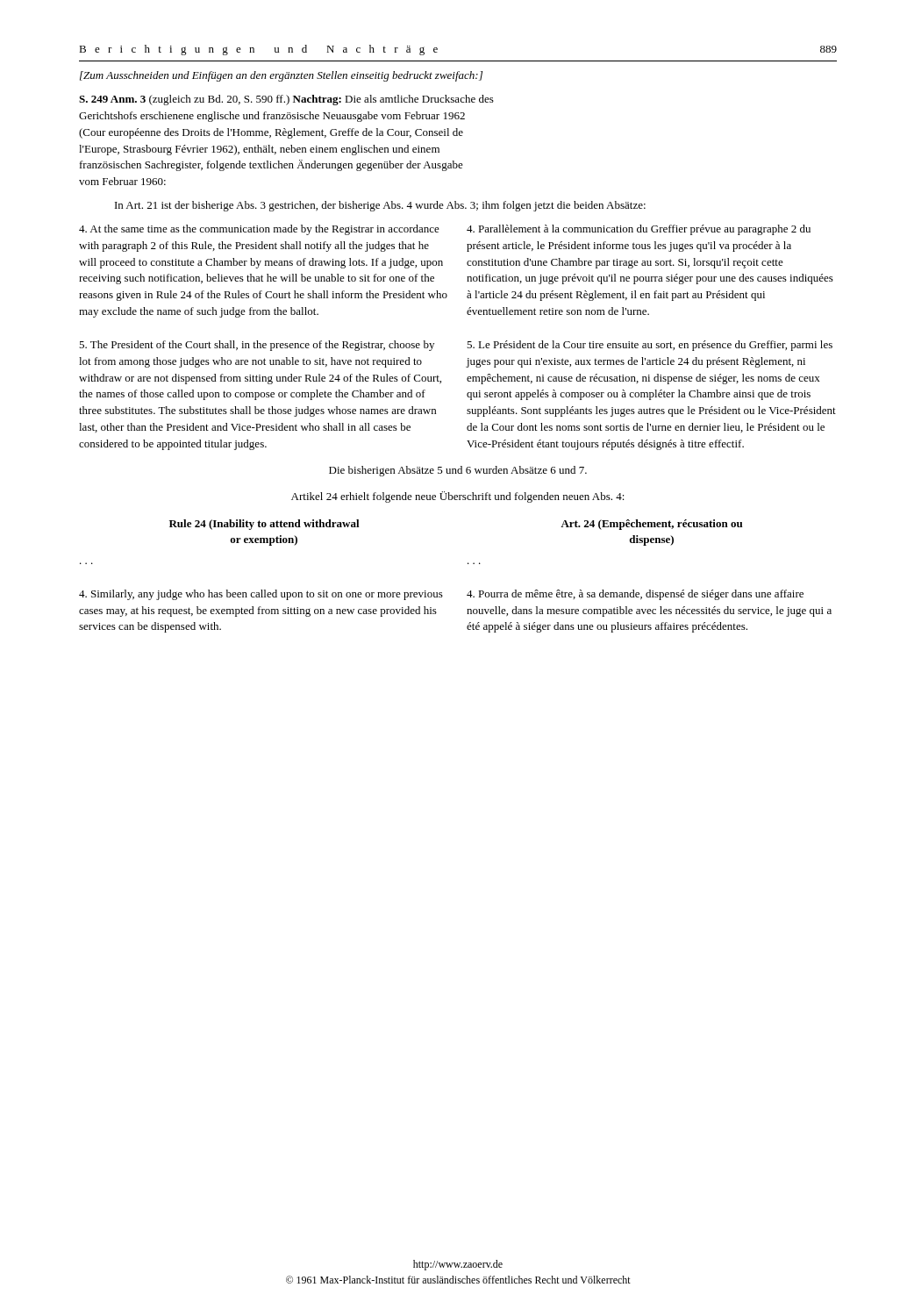Click on the block starting ". . . 4. Similarly, any"
Screen dimensions: 1316x907
(458, 594)
